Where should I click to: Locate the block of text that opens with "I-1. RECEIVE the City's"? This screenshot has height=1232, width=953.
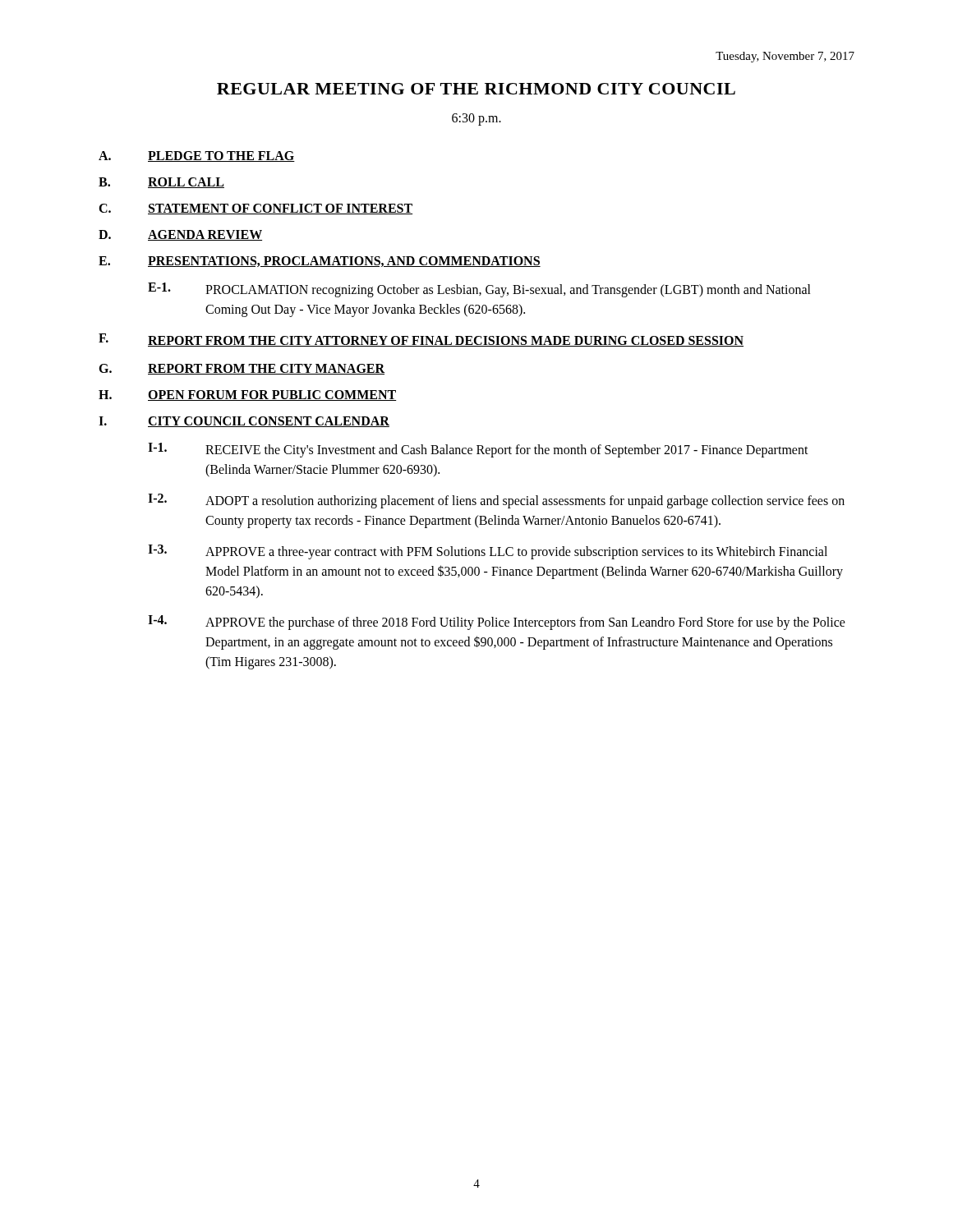(x=501, y=460)
